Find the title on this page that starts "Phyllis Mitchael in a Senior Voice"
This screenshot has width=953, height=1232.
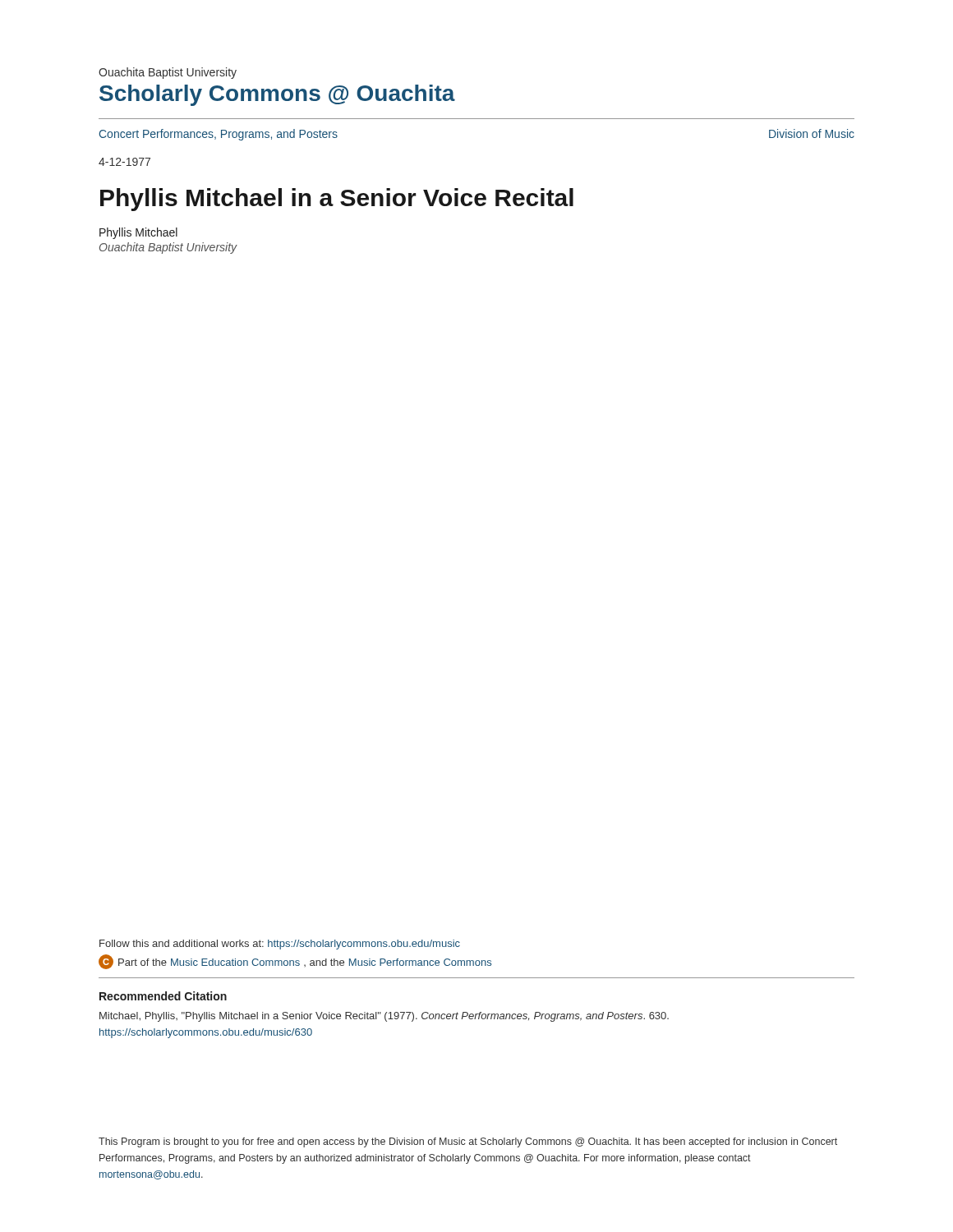337,197
